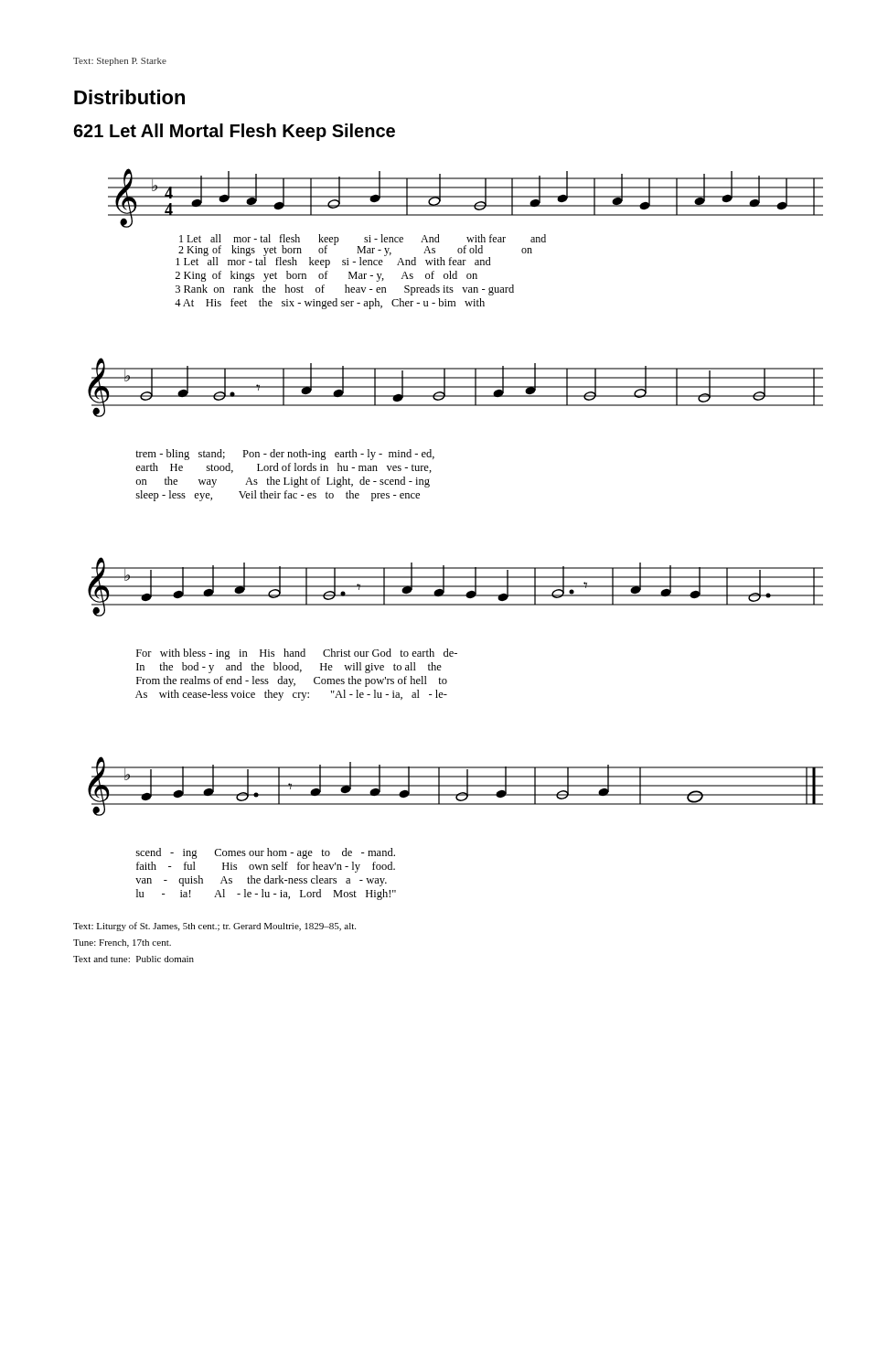
Task: Find a section header
Action: 130,97
